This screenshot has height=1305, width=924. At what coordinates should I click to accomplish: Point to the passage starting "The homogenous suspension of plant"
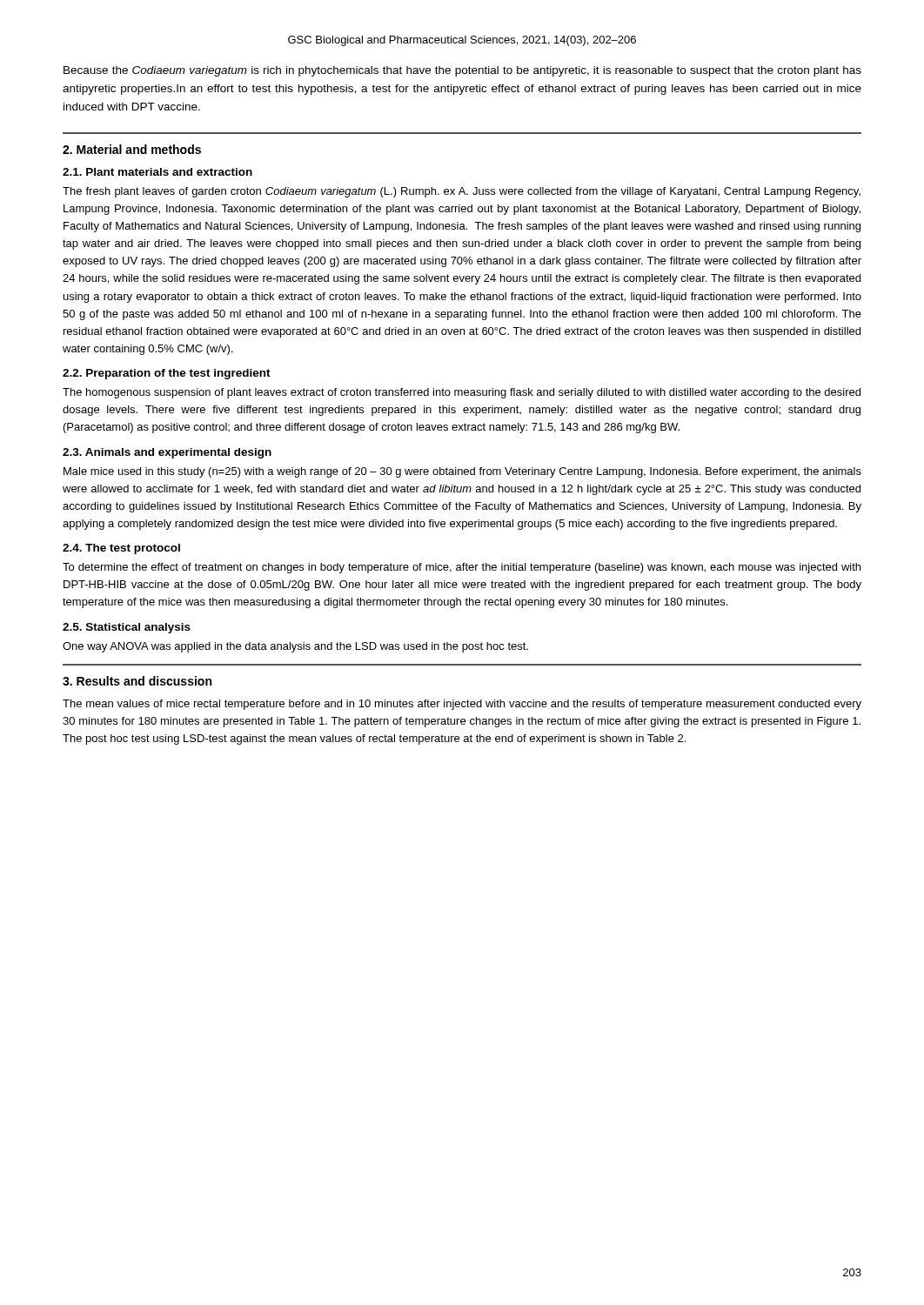pyautogui.click(x=462, y=410)
